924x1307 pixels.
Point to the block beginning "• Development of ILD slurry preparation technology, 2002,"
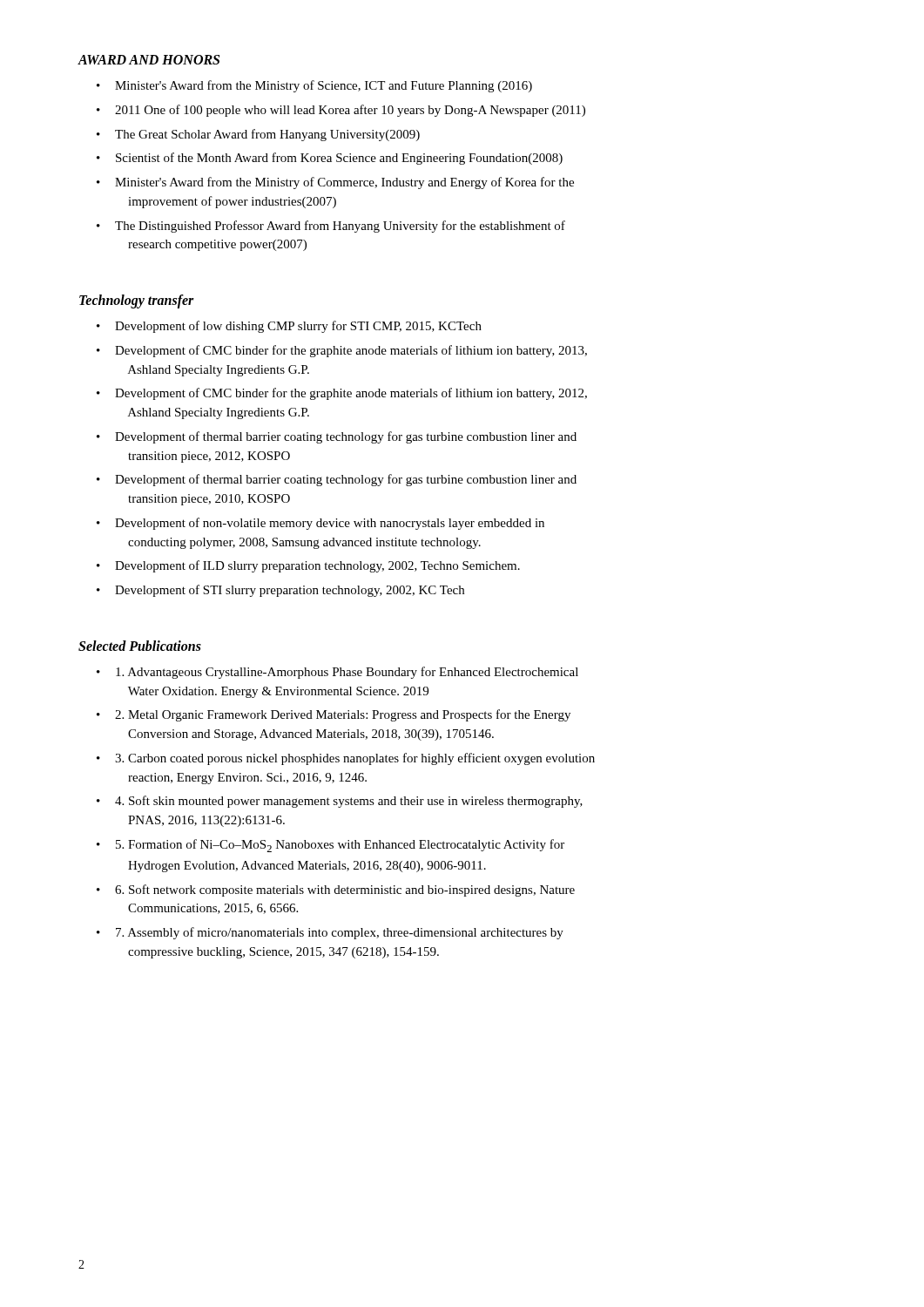[x=471, y=567]
